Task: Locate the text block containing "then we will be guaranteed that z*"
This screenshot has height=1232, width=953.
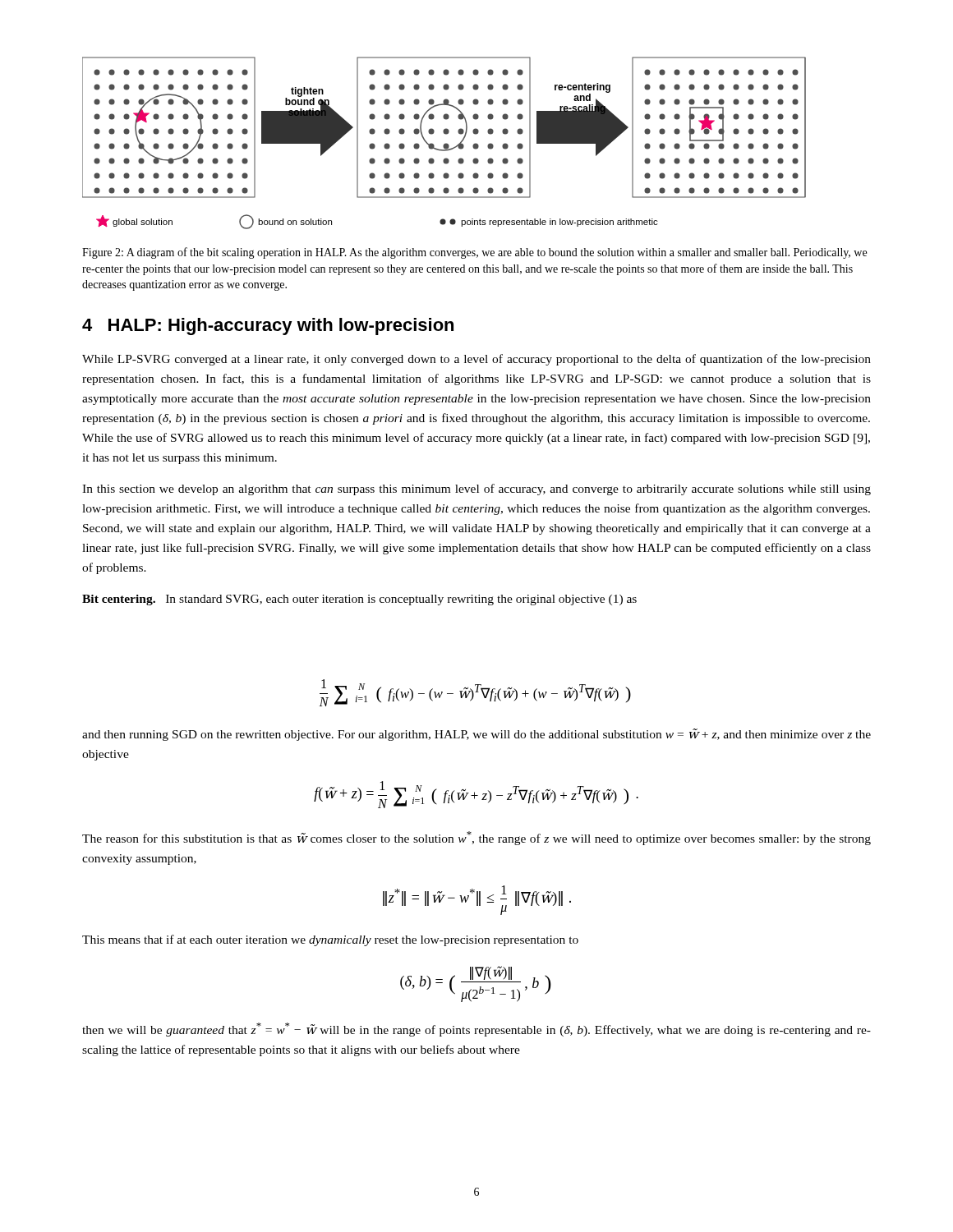Action: [x=476, y=1037]
